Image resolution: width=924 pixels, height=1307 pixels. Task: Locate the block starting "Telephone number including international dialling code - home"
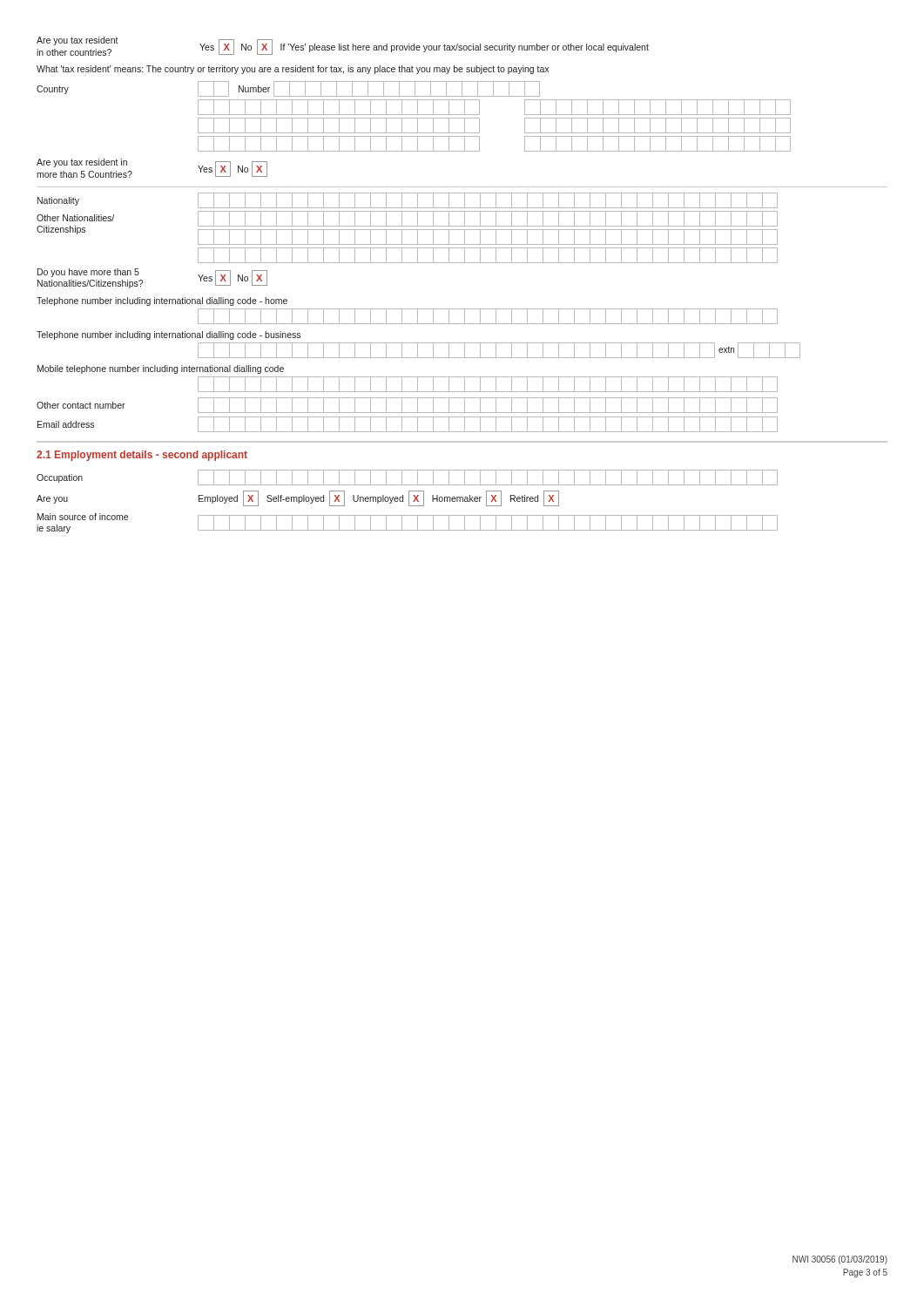tap(162, 300)
